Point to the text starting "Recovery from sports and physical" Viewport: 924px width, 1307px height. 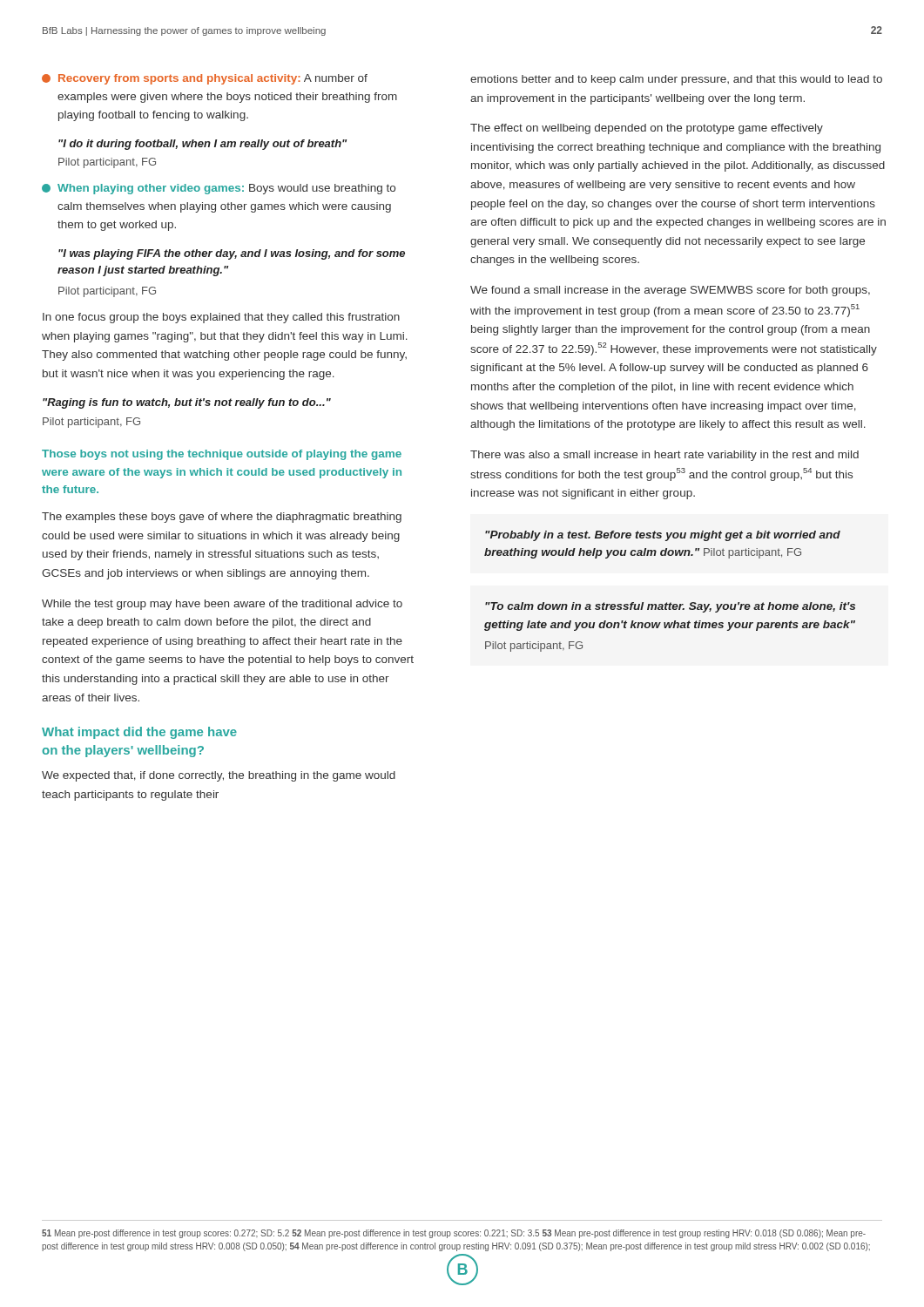[x=230, y=97]
